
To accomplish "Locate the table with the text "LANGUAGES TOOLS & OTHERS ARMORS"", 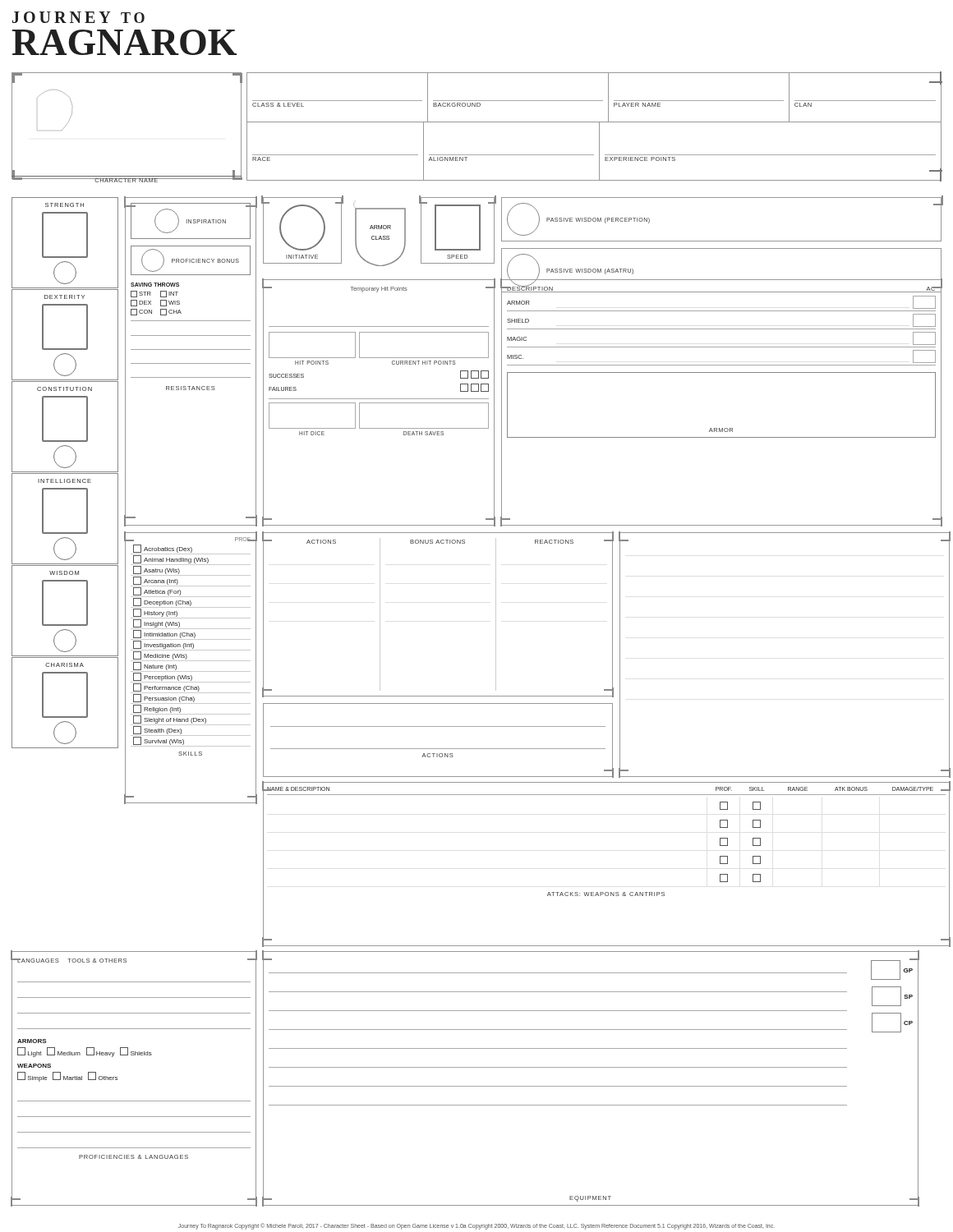I will pyautogui.click(x=134, y=1078).
